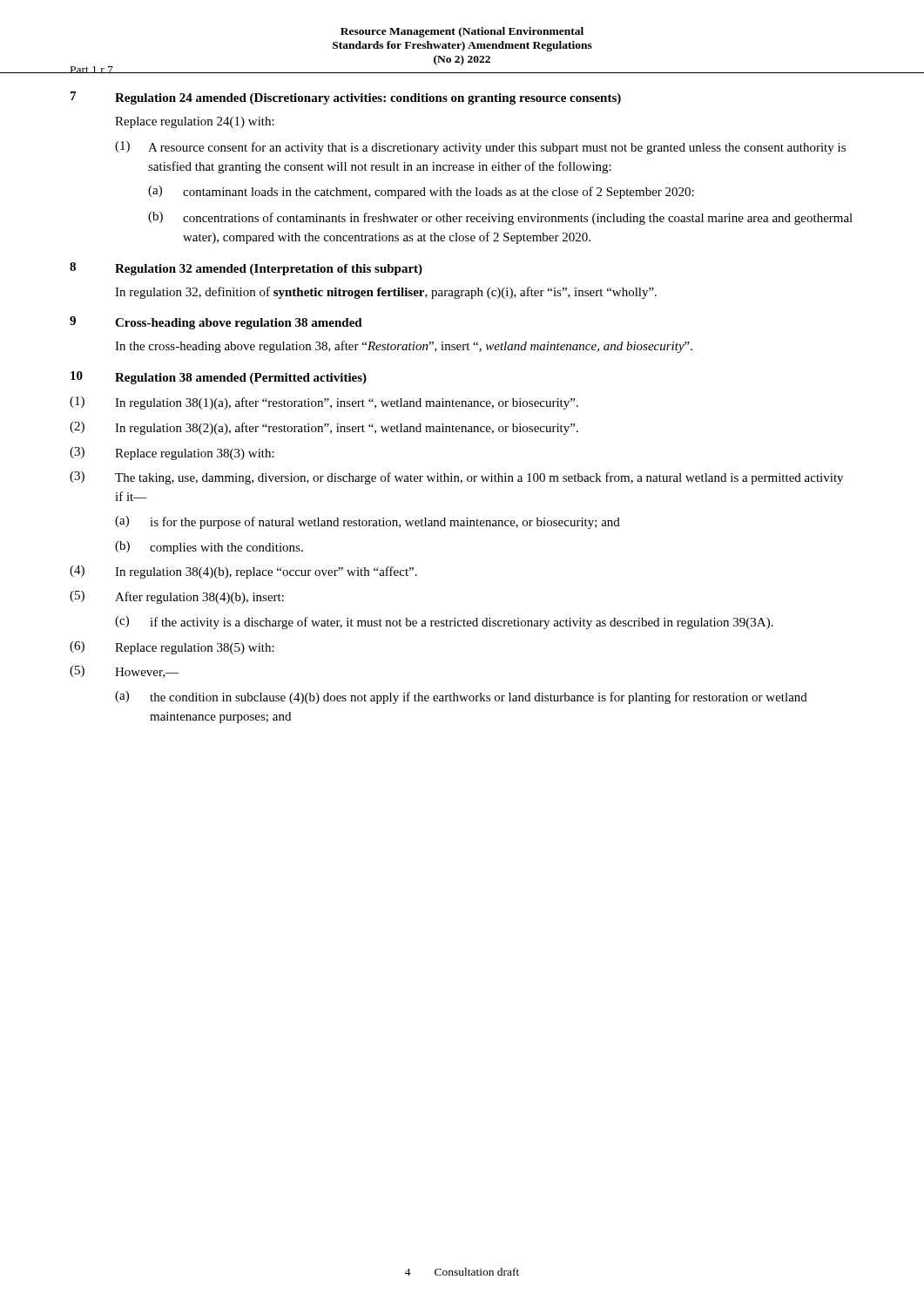Image resolution: width=924 pixels, height=1307 pixels.
Task: Point to the block beginning "(4) In regulation 38(4)(b), replace “occur over”"
Action: point(243,572)
